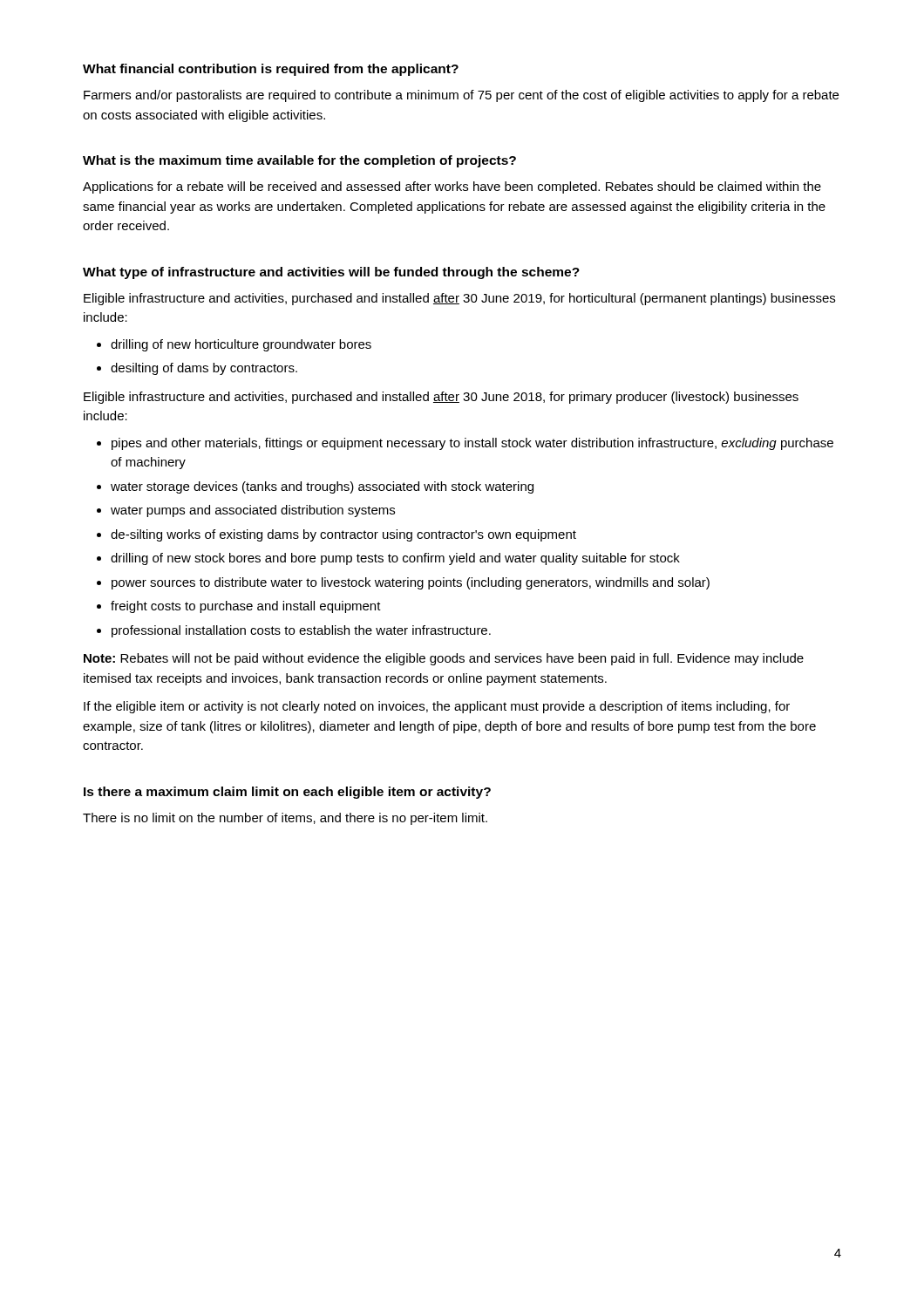Navigate to the passage starting "If the eligible item or activity"
Image resolution: width=924 pixels, height=1308 pixels.
[x=449, y=725]
